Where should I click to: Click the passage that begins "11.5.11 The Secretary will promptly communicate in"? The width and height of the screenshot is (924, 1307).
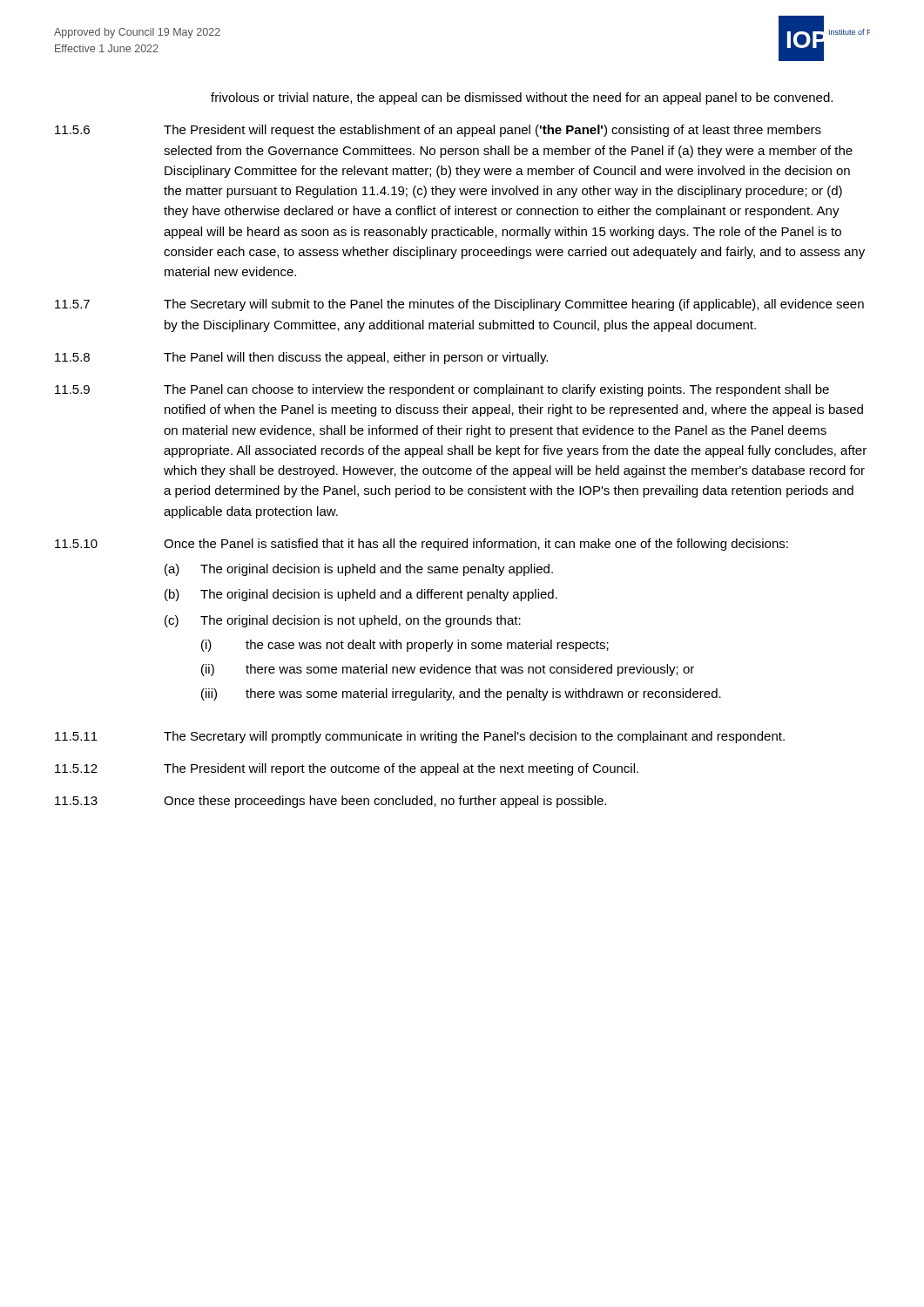pos(462,736)
